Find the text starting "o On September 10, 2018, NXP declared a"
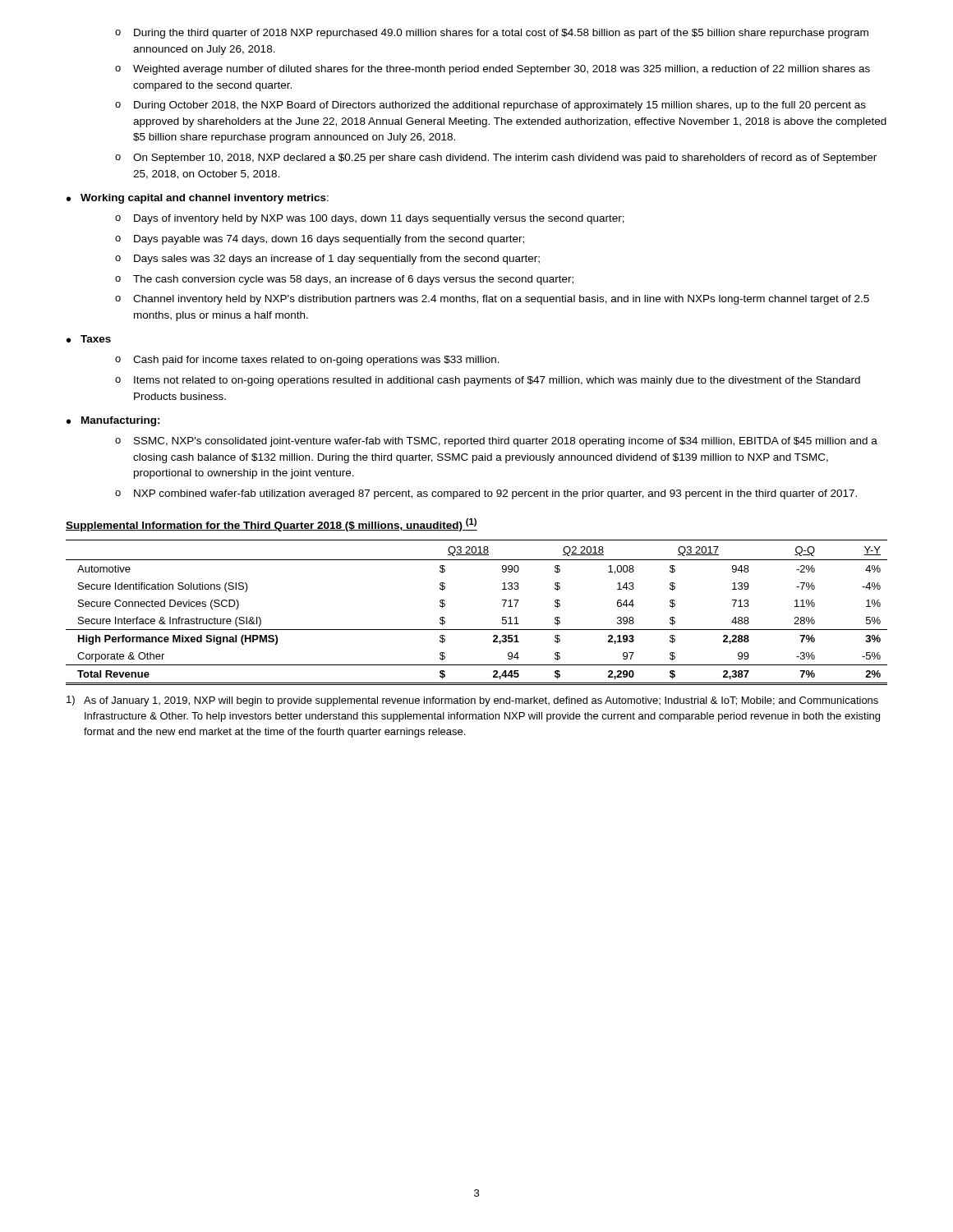Image resolution: width=953 pixels, height=1232 pixels. tap(476, 166)
